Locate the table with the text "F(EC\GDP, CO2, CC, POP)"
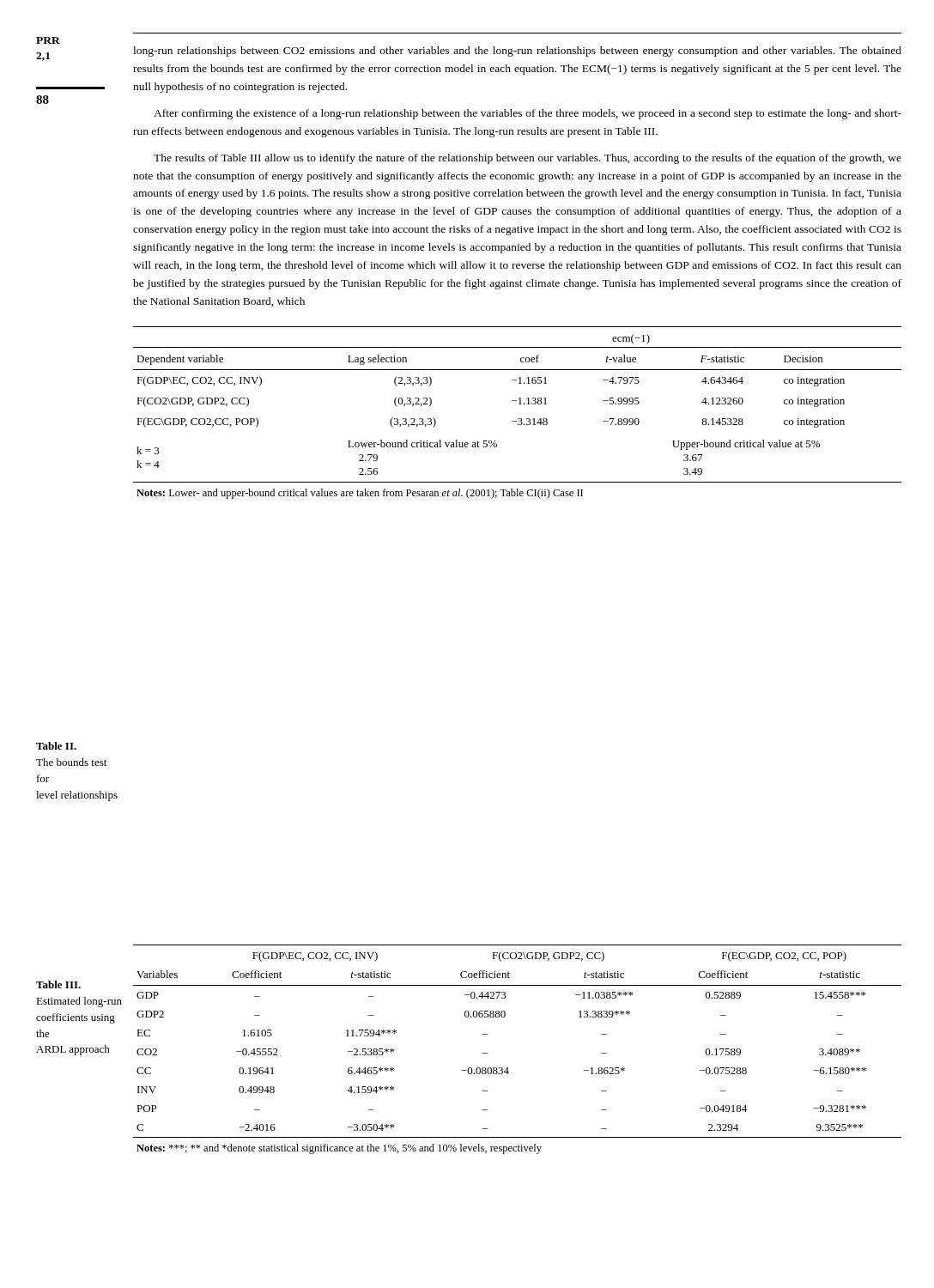The image size is (934, 1288). [x=517, y=1051]
